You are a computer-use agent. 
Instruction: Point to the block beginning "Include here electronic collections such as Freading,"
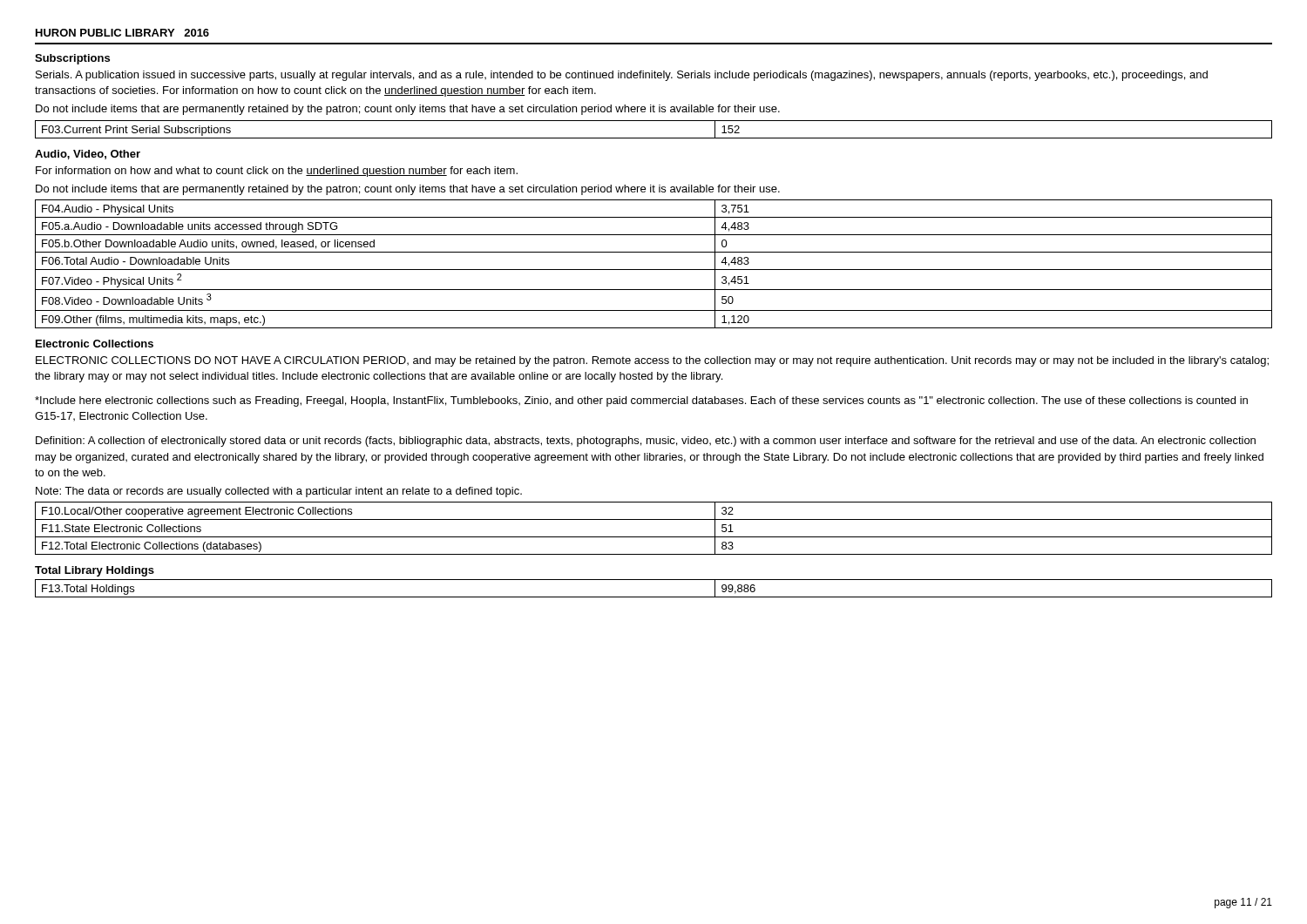point(642,408)
